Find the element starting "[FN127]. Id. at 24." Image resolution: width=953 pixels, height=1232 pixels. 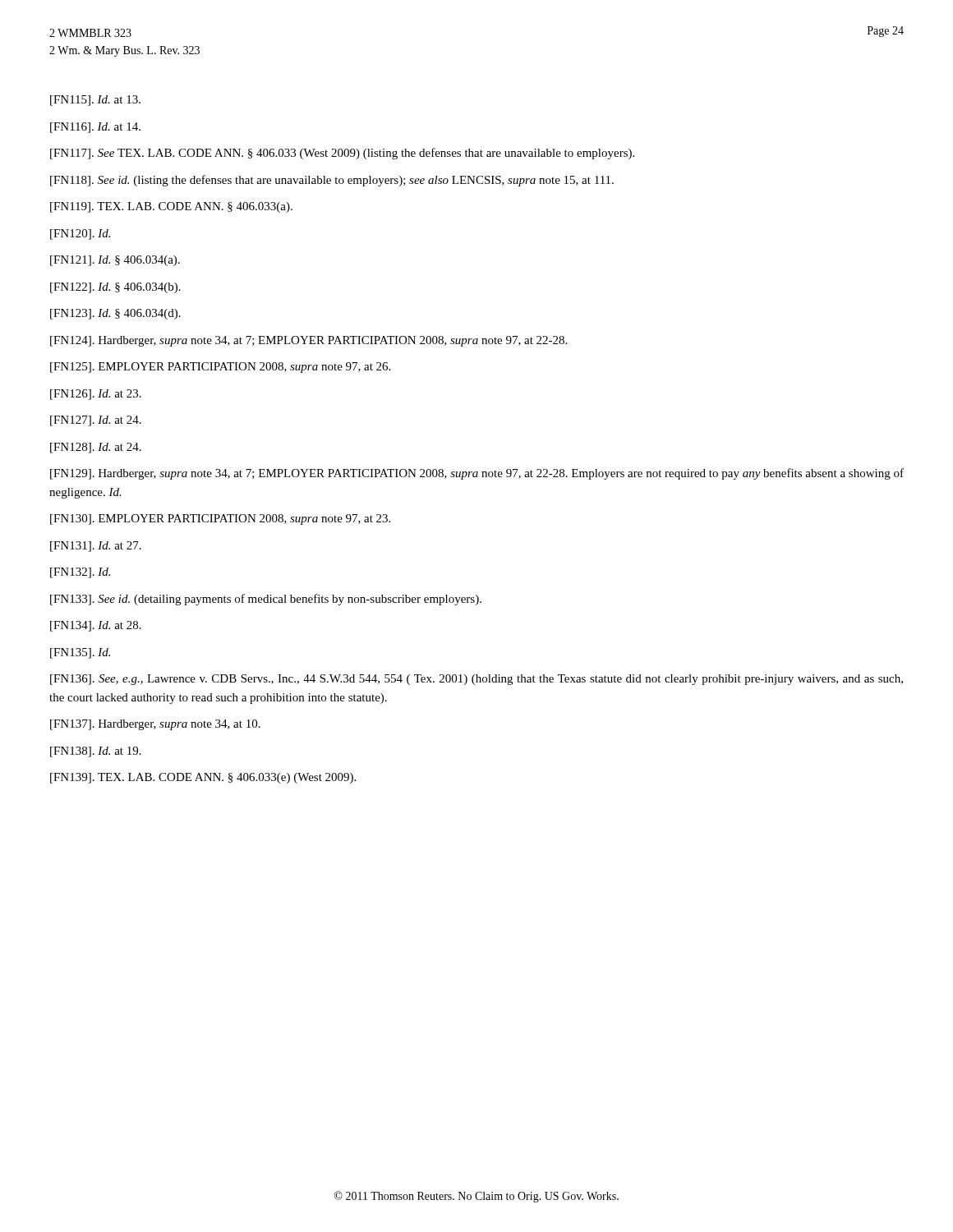click(x=95, y=420)
